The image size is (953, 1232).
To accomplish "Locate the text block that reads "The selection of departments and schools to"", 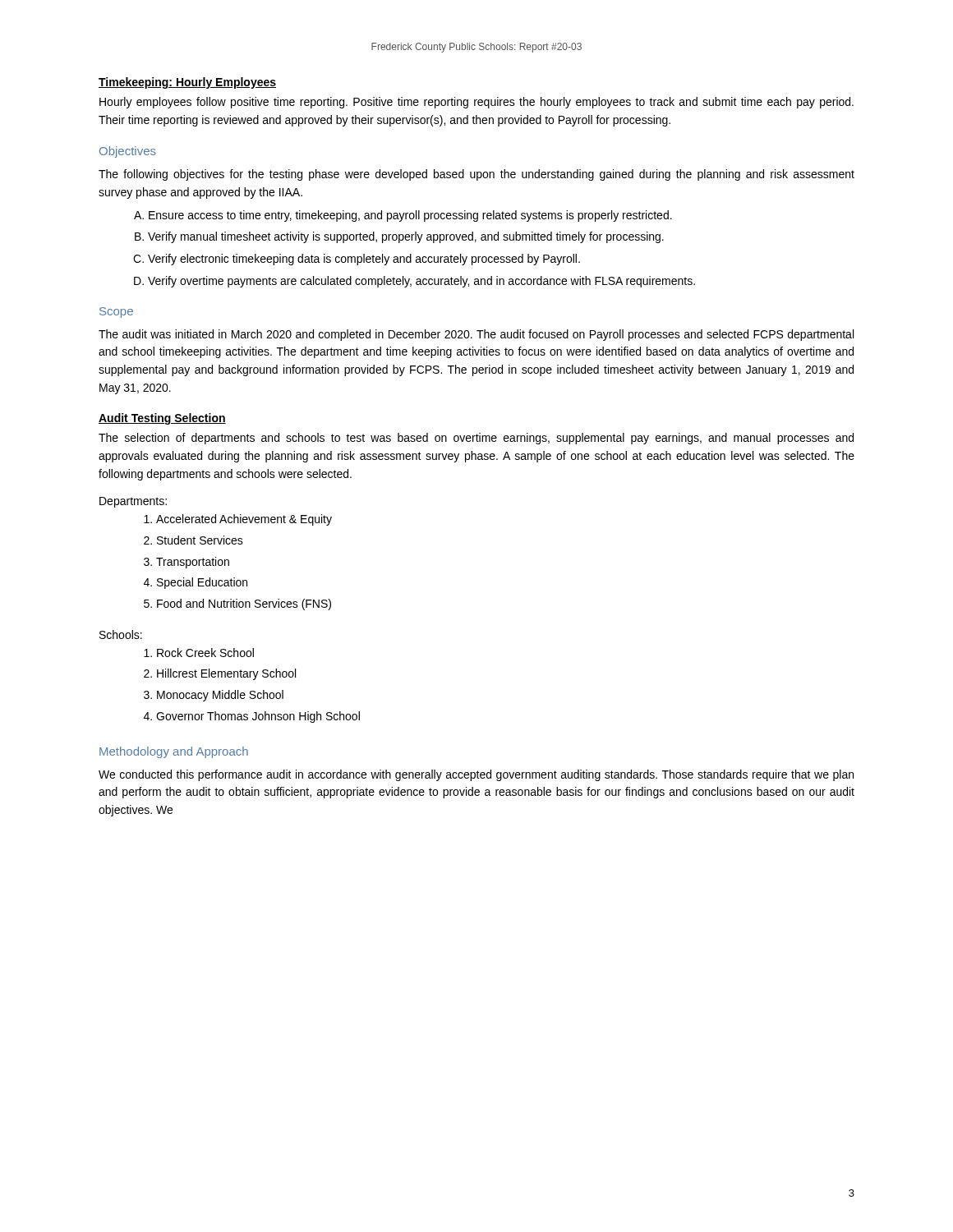I will (476, 456).
